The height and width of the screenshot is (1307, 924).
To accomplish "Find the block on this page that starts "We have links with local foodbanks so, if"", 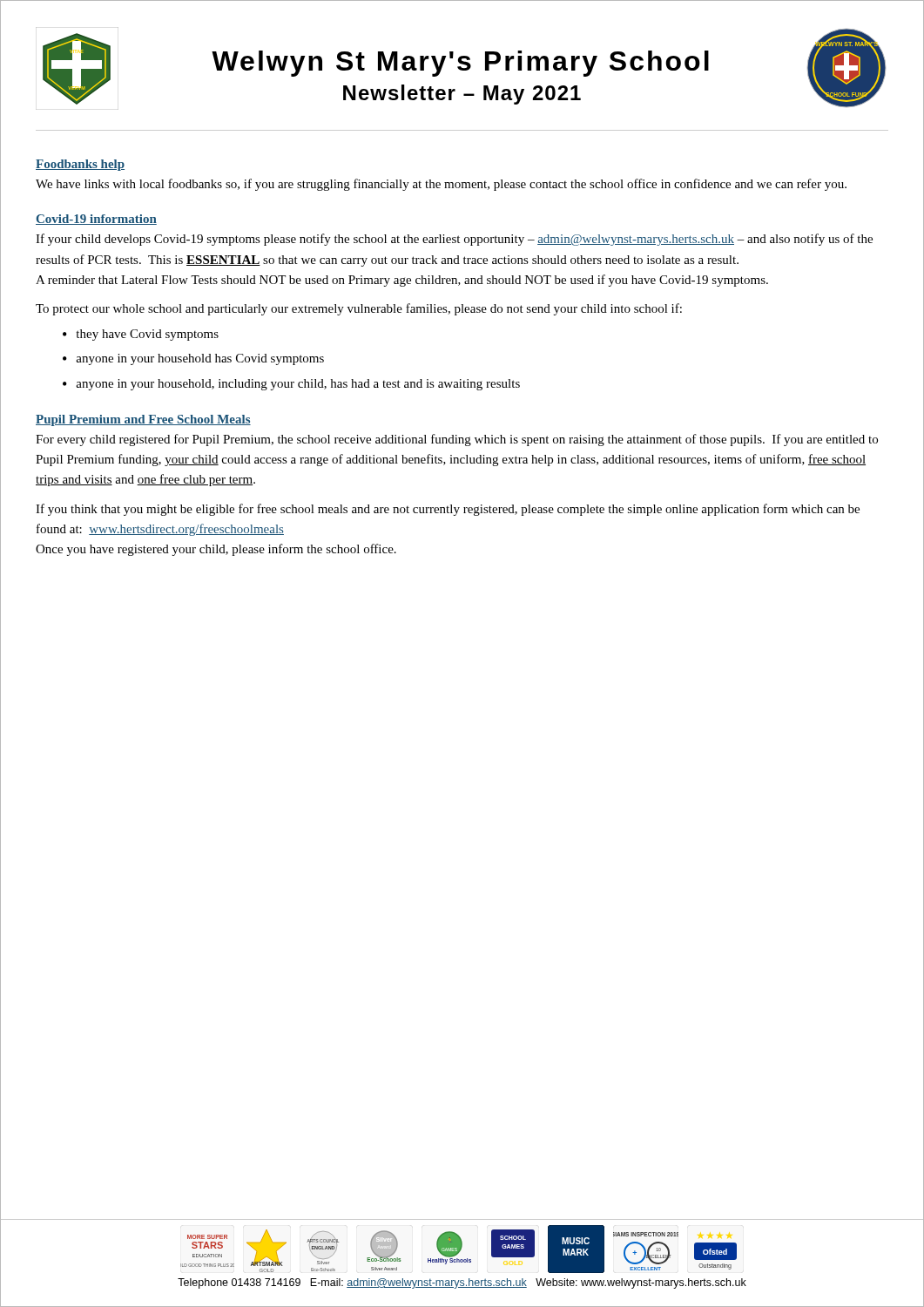I will tap(441, 184).
